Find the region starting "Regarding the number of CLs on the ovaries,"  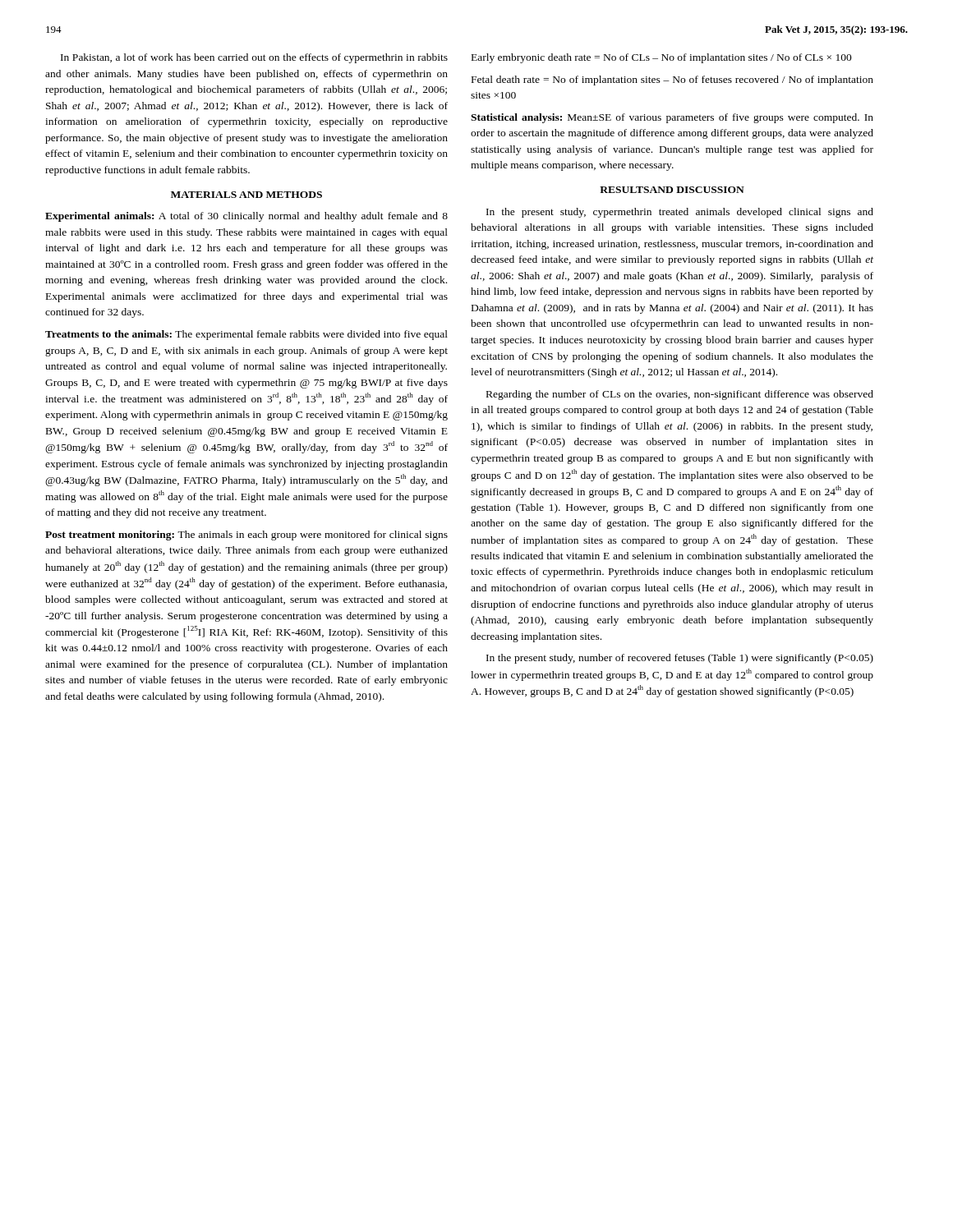pyautogui.click(x=672, y=515)
